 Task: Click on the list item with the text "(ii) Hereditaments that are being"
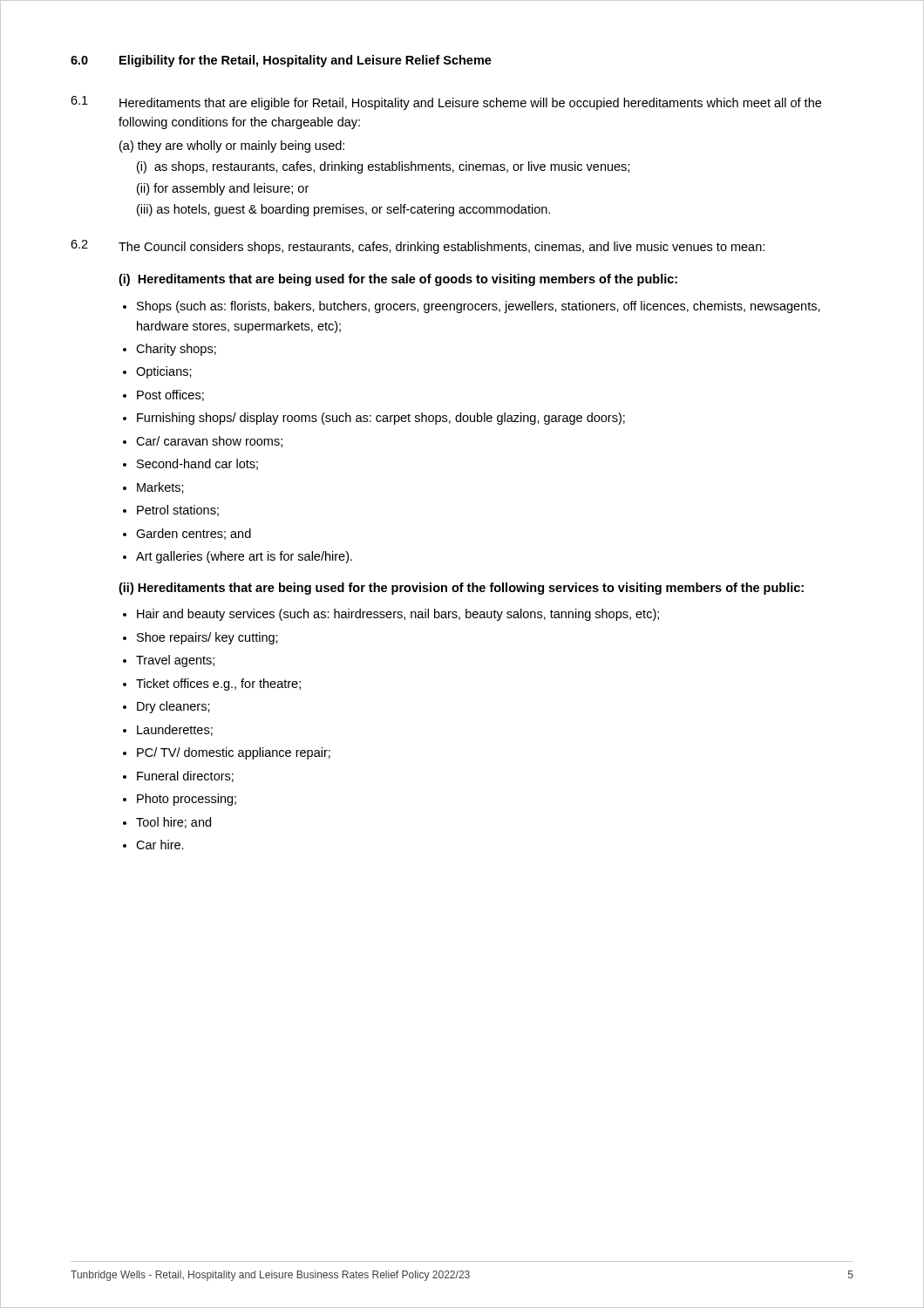click(486, 588)
